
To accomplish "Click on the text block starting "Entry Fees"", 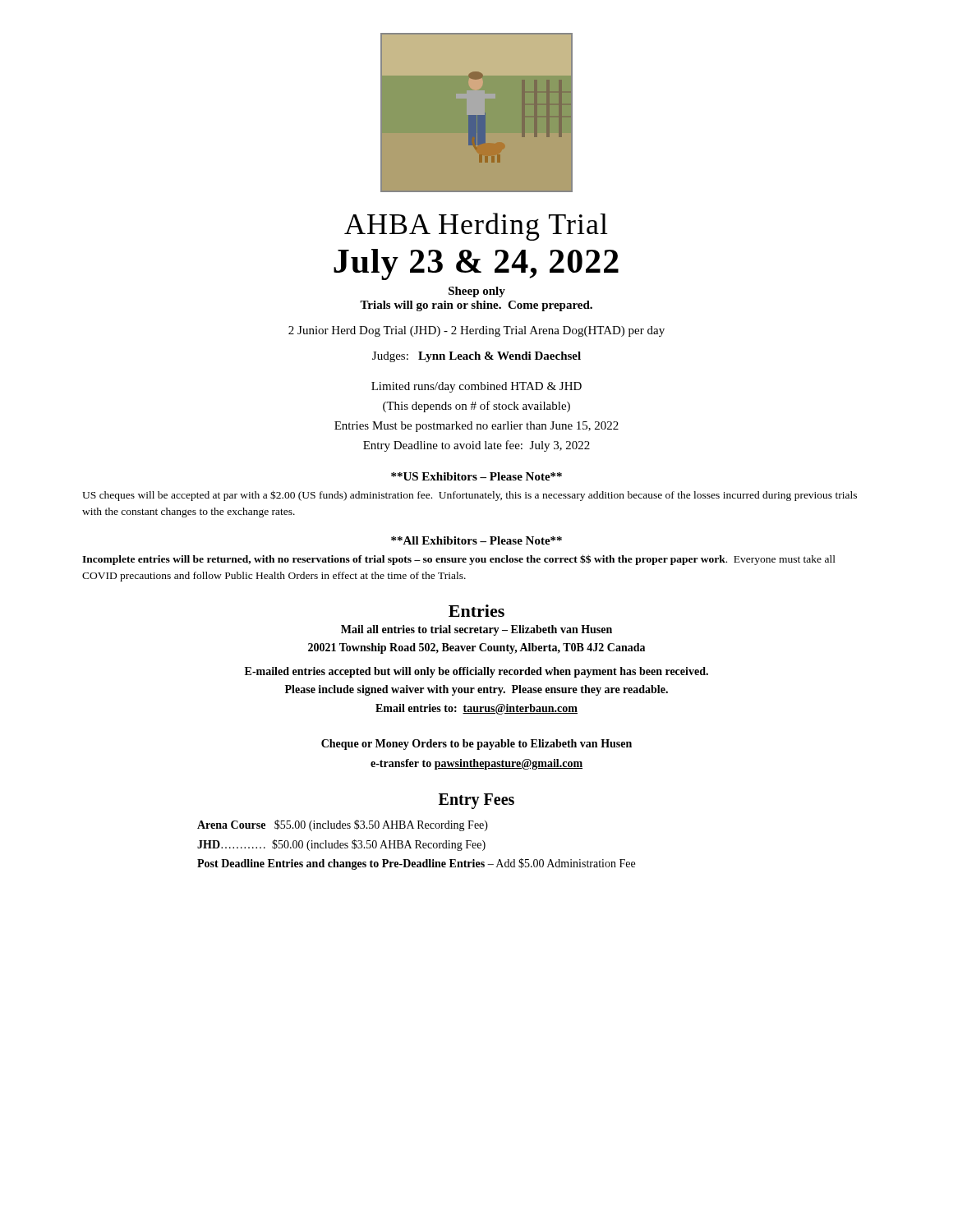I will (476, 799).
